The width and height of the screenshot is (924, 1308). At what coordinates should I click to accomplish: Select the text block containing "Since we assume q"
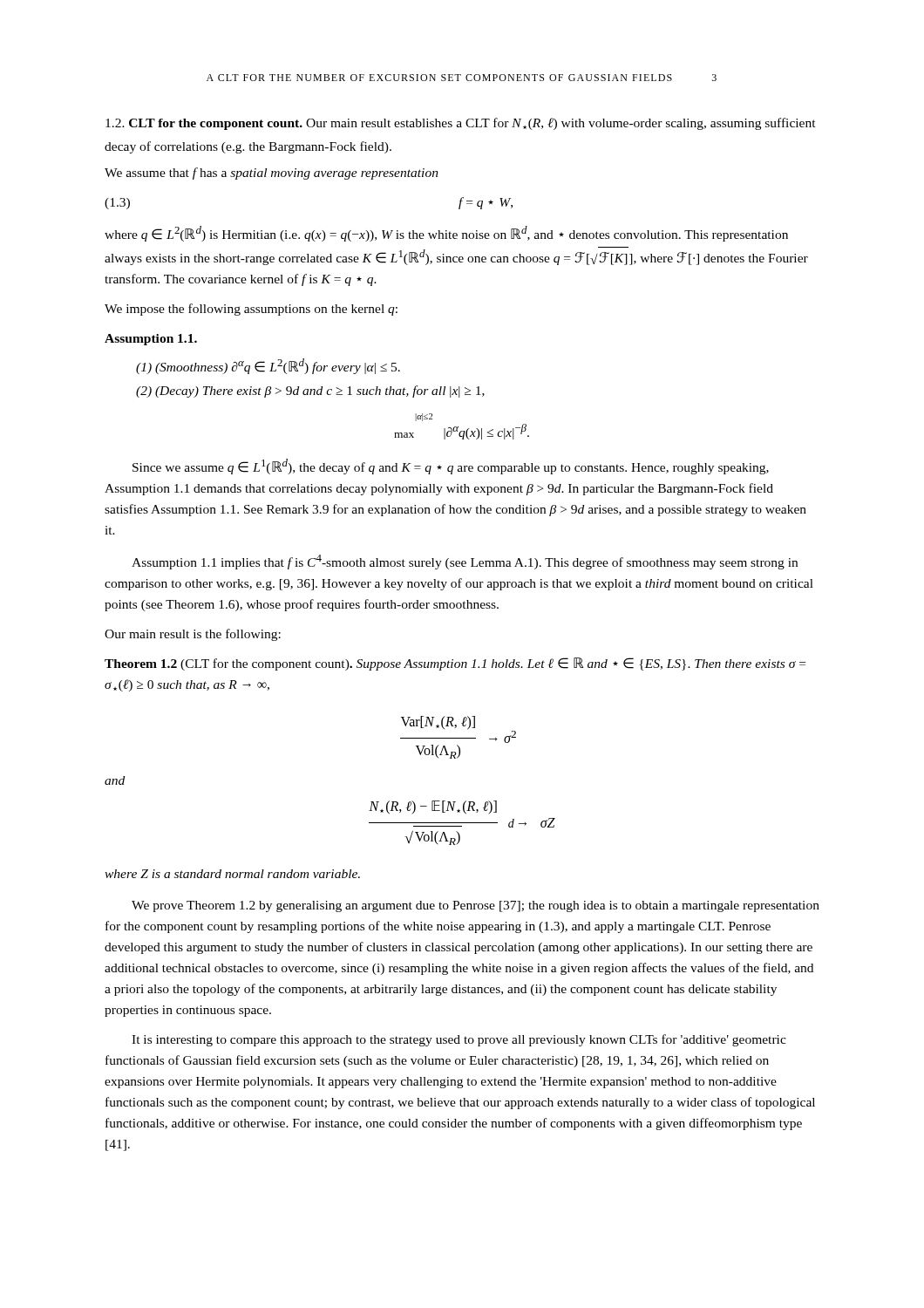click(455, 496)
